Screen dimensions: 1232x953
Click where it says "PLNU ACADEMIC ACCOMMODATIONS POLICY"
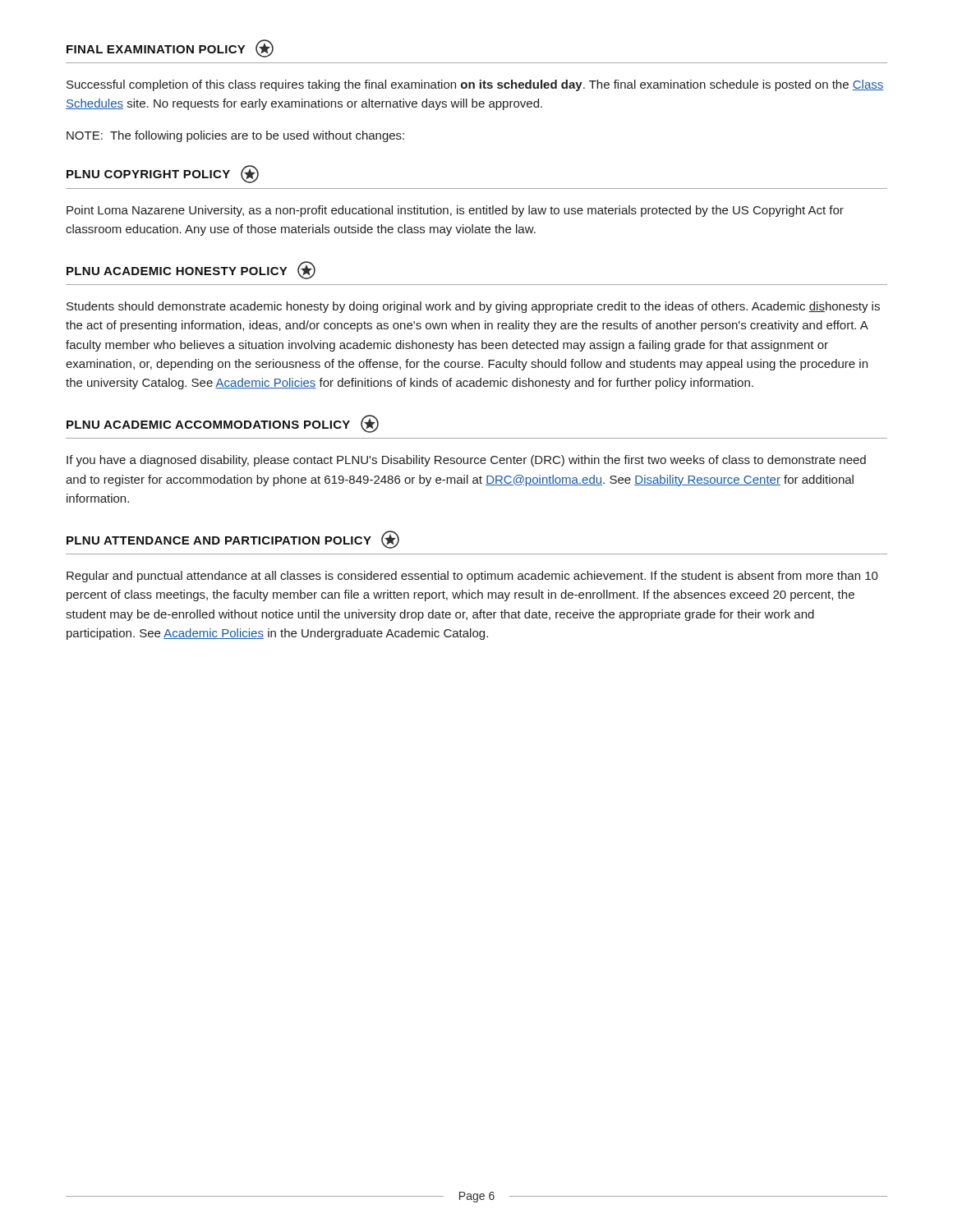click(x=222, y=424)
